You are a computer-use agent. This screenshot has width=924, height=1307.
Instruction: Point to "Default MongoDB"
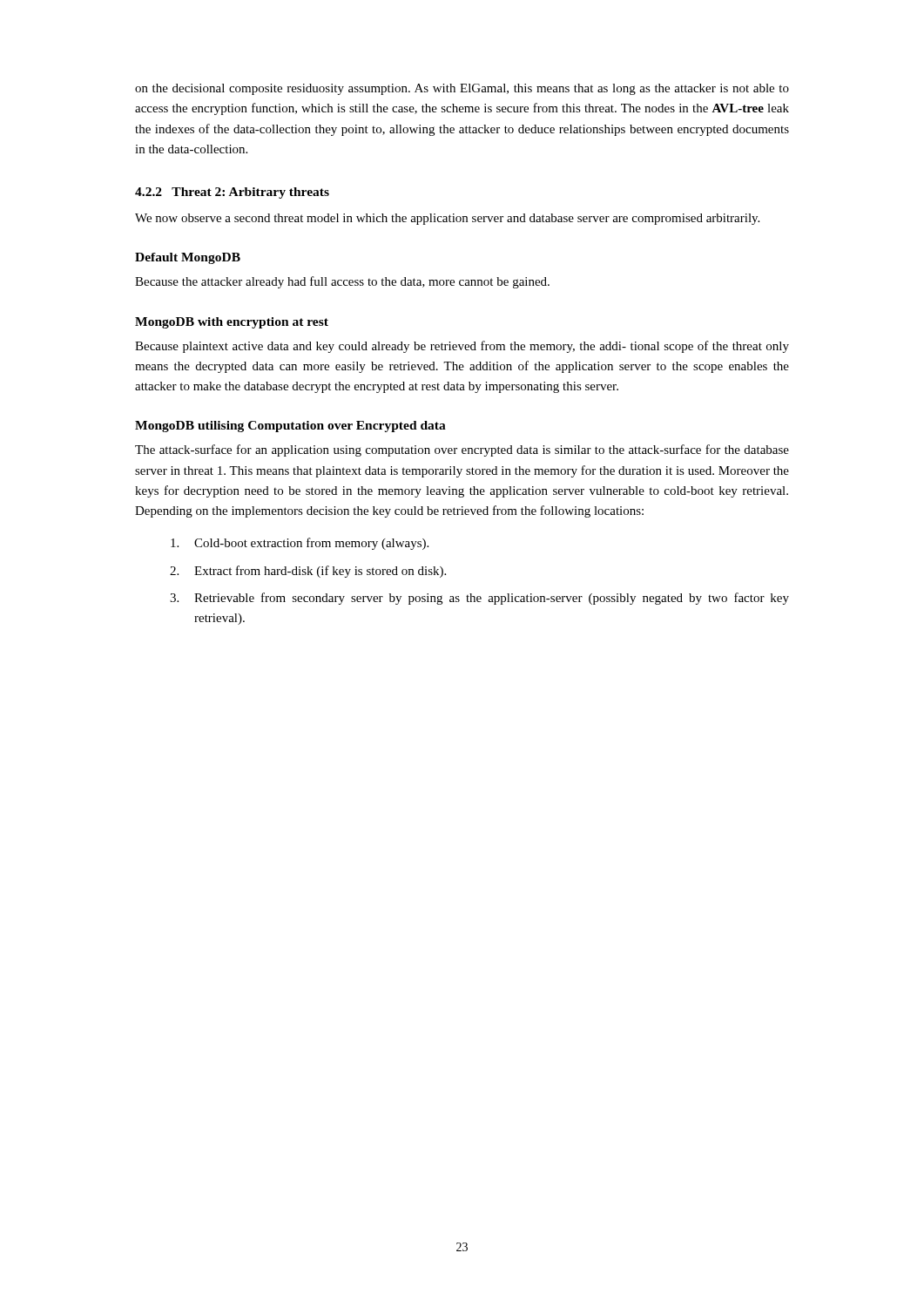tap(188, 257)
